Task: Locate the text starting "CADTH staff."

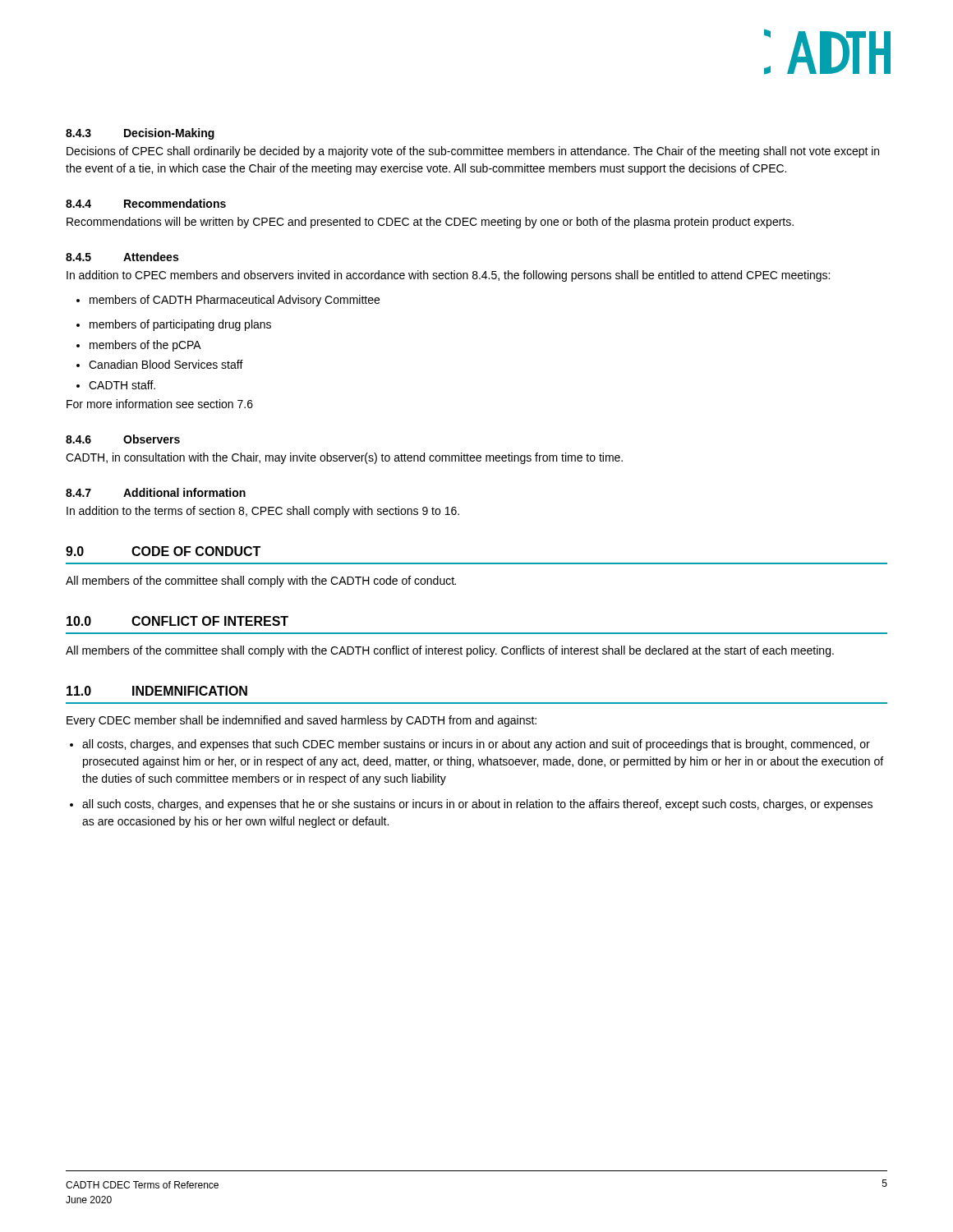Action: [116, 385]
